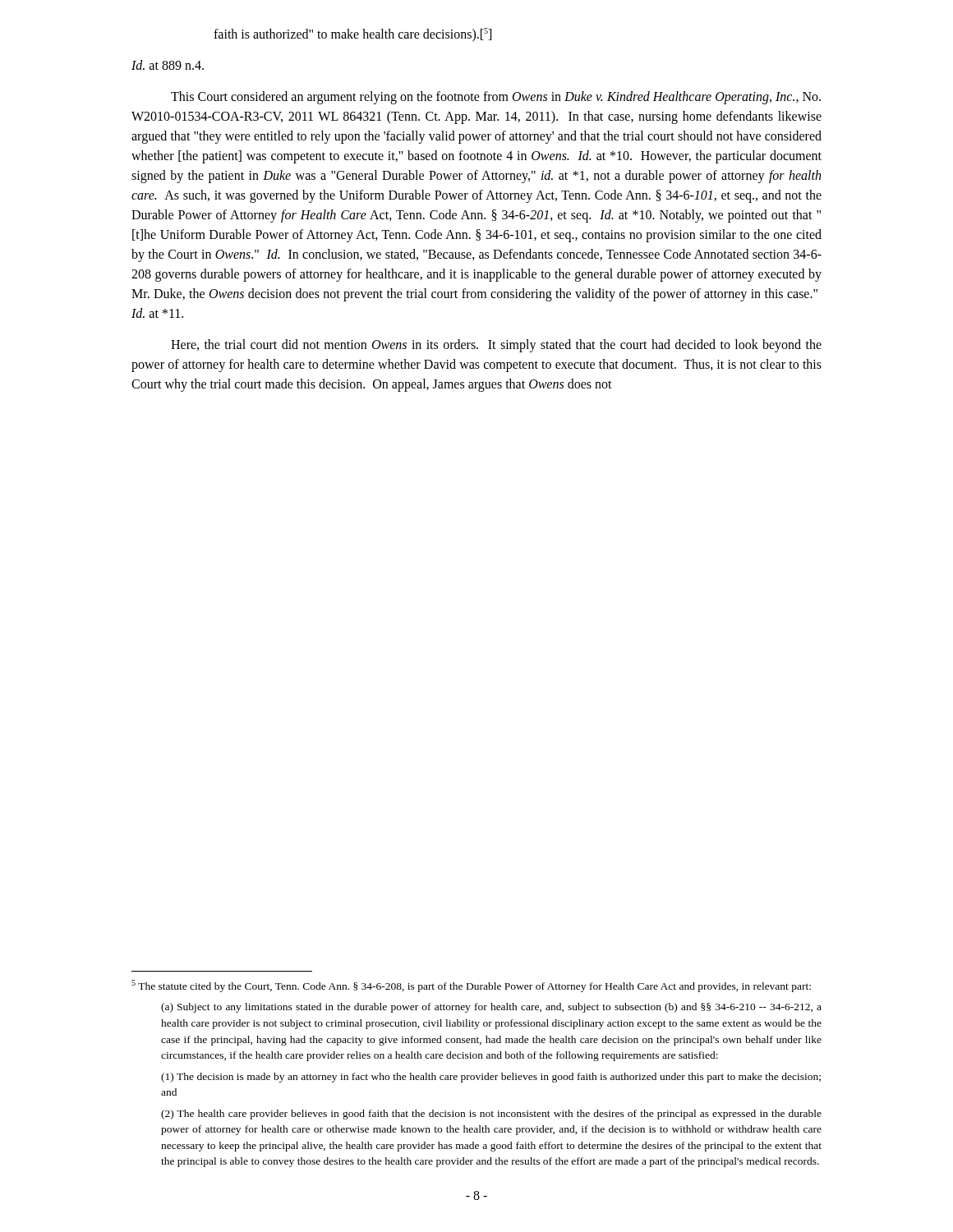This screenshot has height=1232, width=953.
Task: Click on the footnote that reads "5 The statute cited by the Court,"
Action: point(476,1070)
